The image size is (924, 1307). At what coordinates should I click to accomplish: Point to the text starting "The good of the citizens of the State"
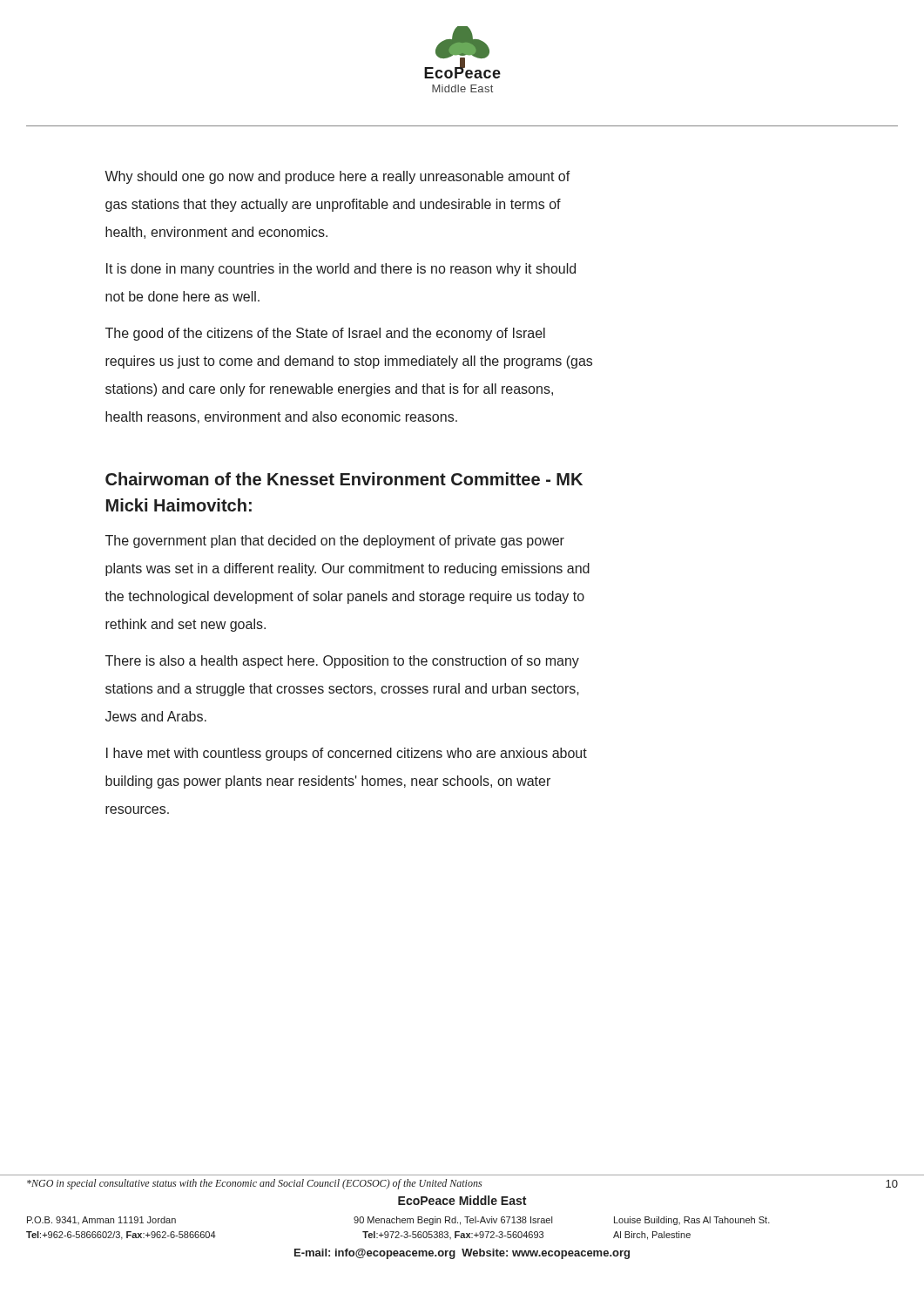pos(349,375)
